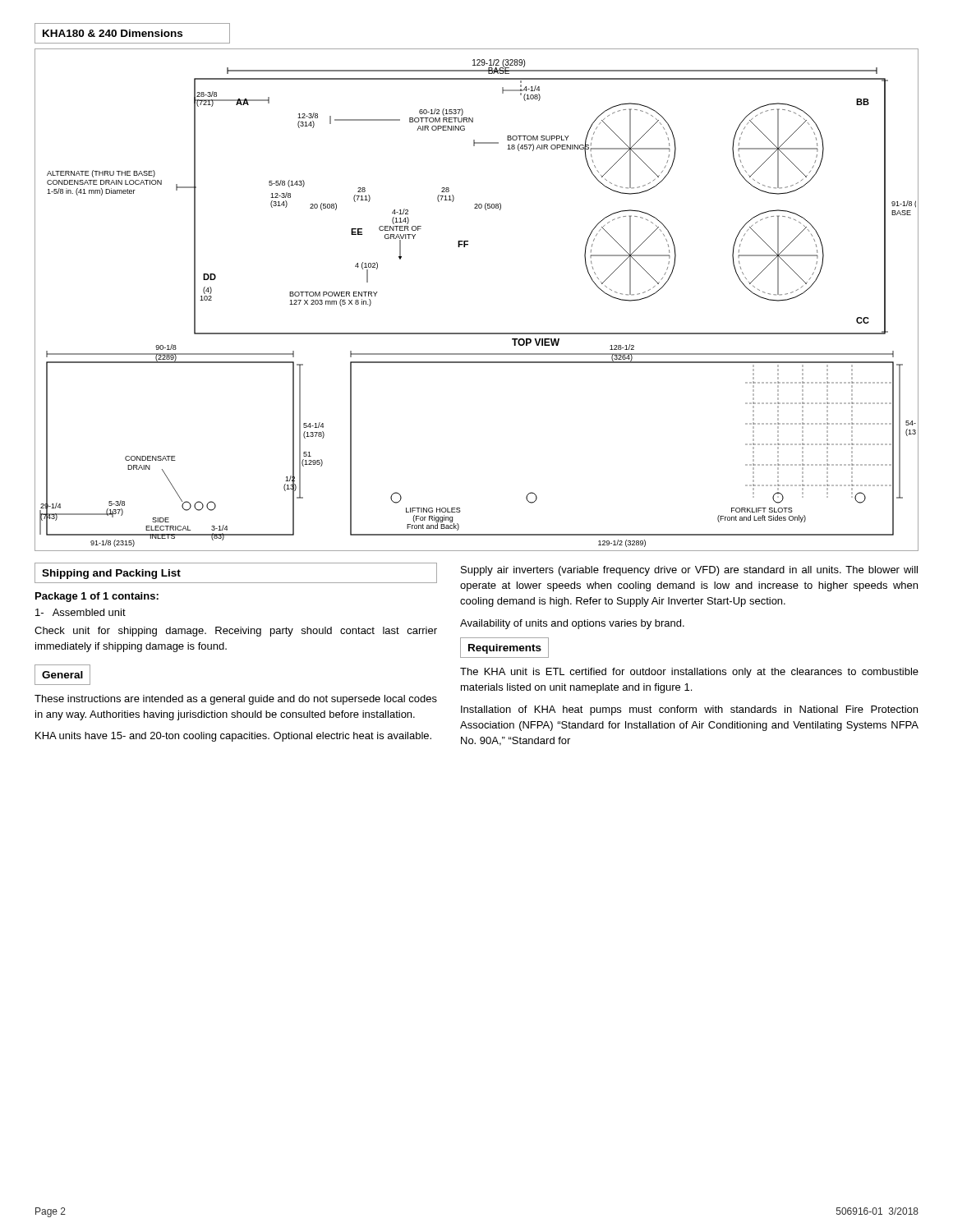
Task: Point to the region starting "Package 1 of 1 contains:"
Action: click(97, 596)
